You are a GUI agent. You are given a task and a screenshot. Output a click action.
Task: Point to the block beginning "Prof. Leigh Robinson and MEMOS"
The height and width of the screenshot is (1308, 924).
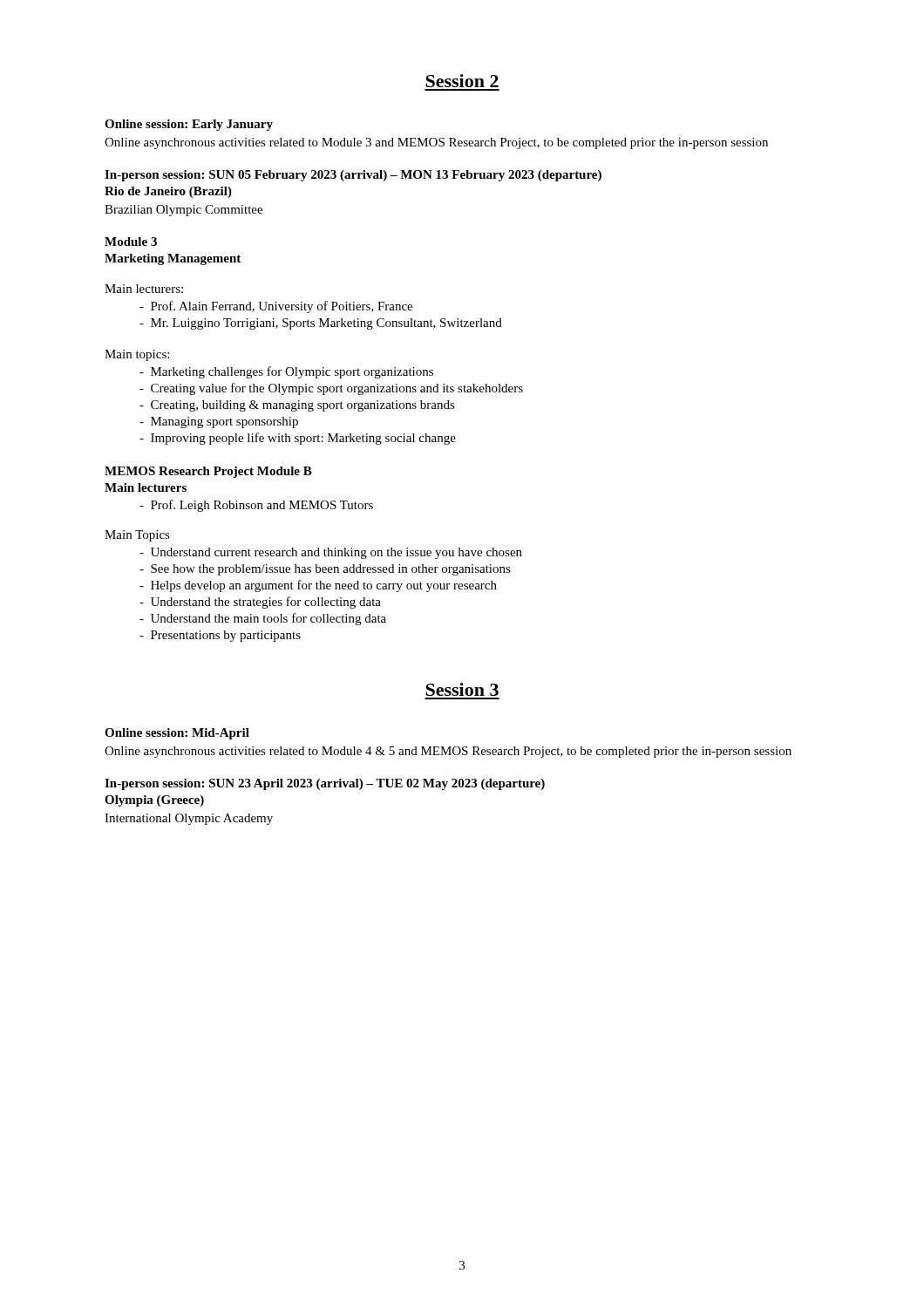256,506
